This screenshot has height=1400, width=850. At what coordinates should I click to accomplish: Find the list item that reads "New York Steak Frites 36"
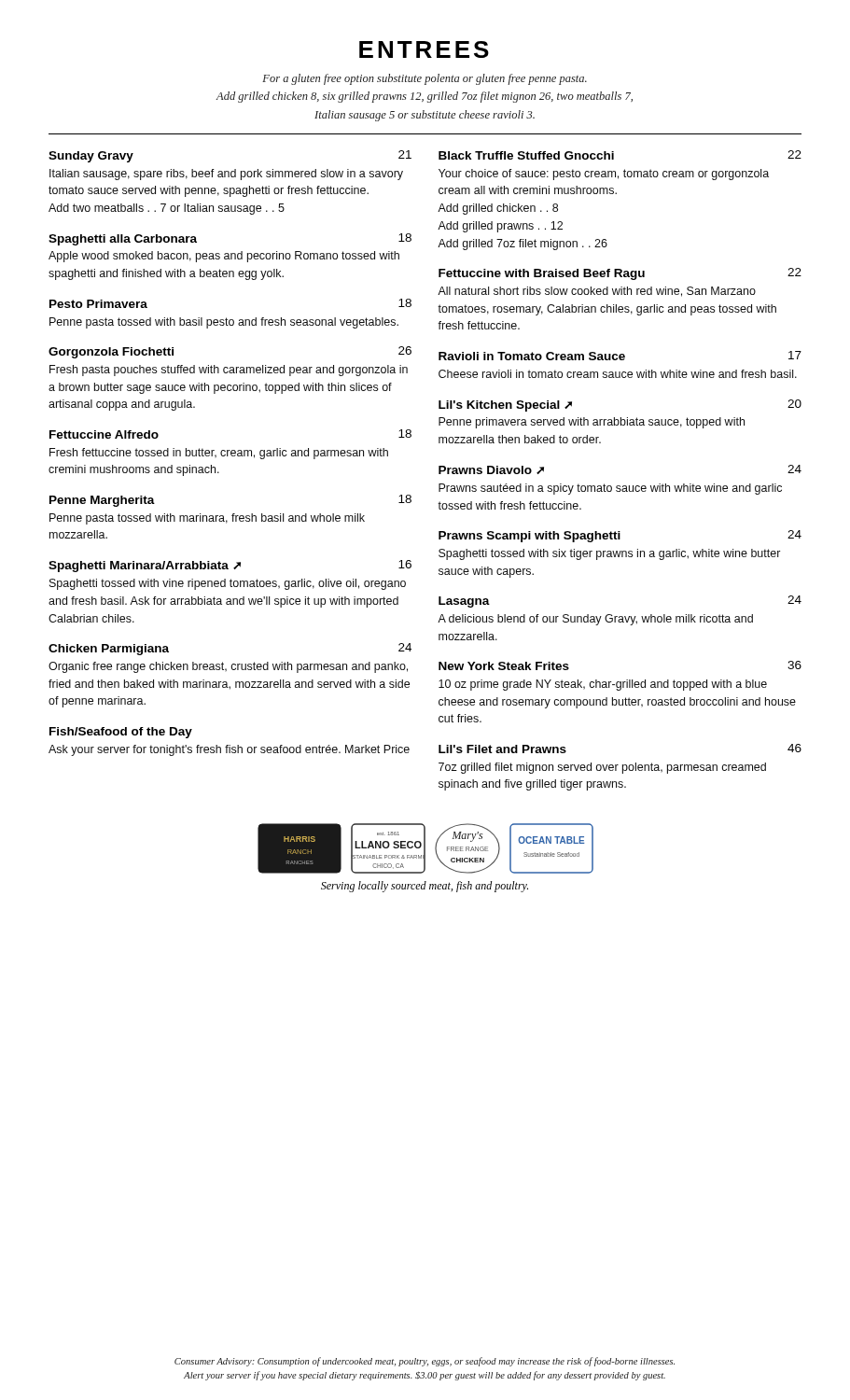click(x=620, y=693)
